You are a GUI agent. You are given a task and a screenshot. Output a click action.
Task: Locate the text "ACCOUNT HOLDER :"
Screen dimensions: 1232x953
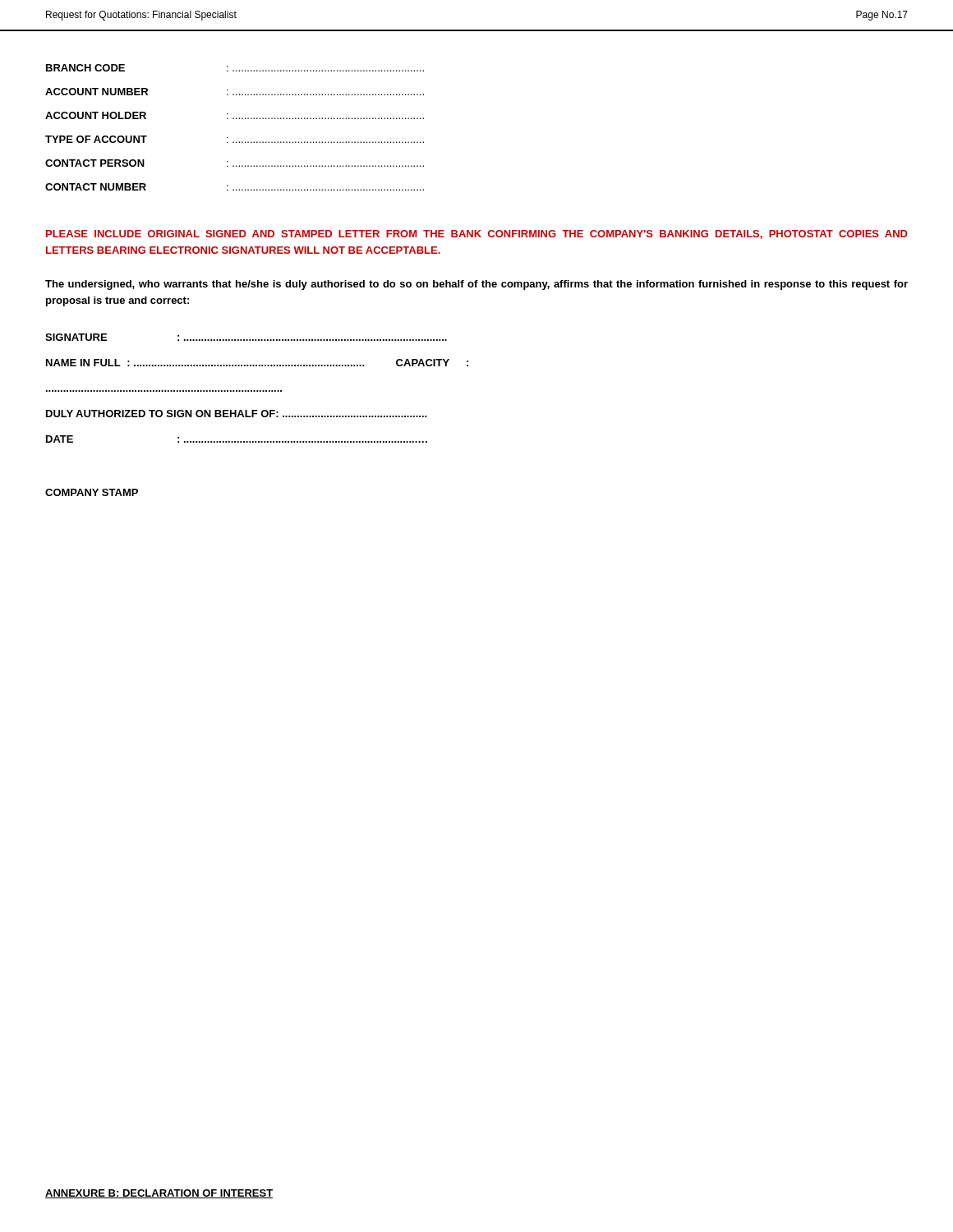235,115
